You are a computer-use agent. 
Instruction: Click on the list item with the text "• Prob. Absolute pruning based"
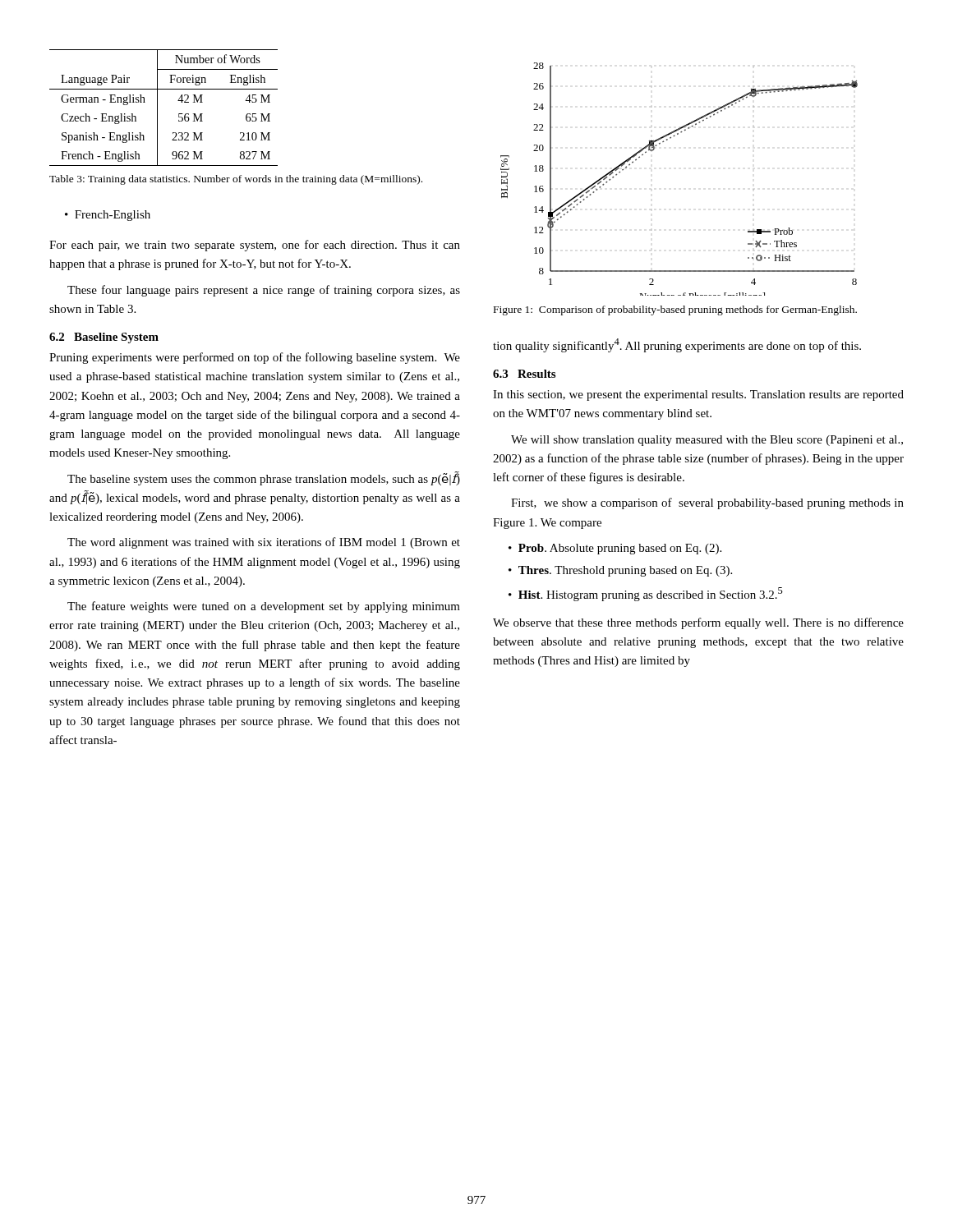pyautogui.click(x=615, y=548)
